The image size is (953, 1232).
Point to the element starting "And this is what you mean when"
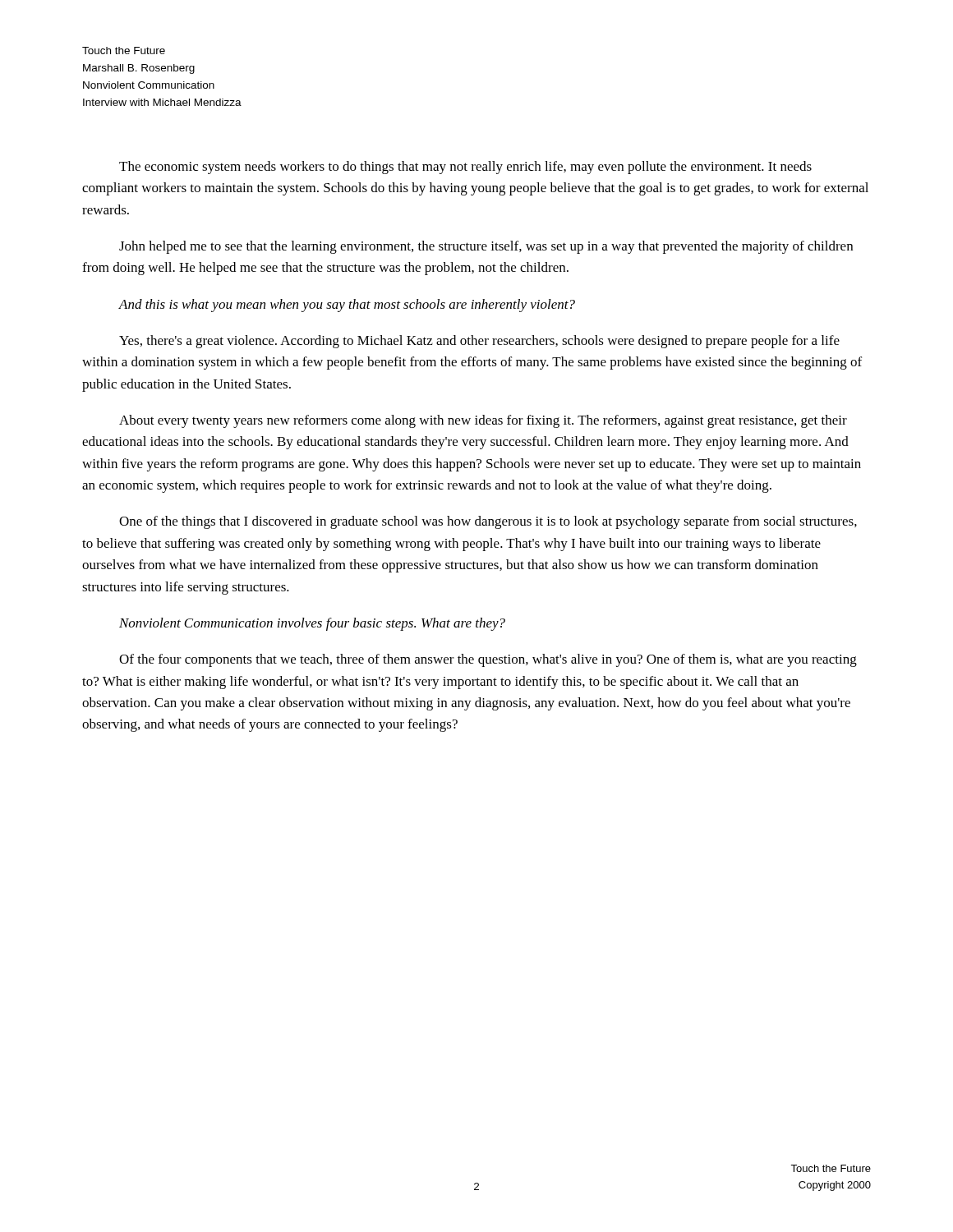click(347, 304)
